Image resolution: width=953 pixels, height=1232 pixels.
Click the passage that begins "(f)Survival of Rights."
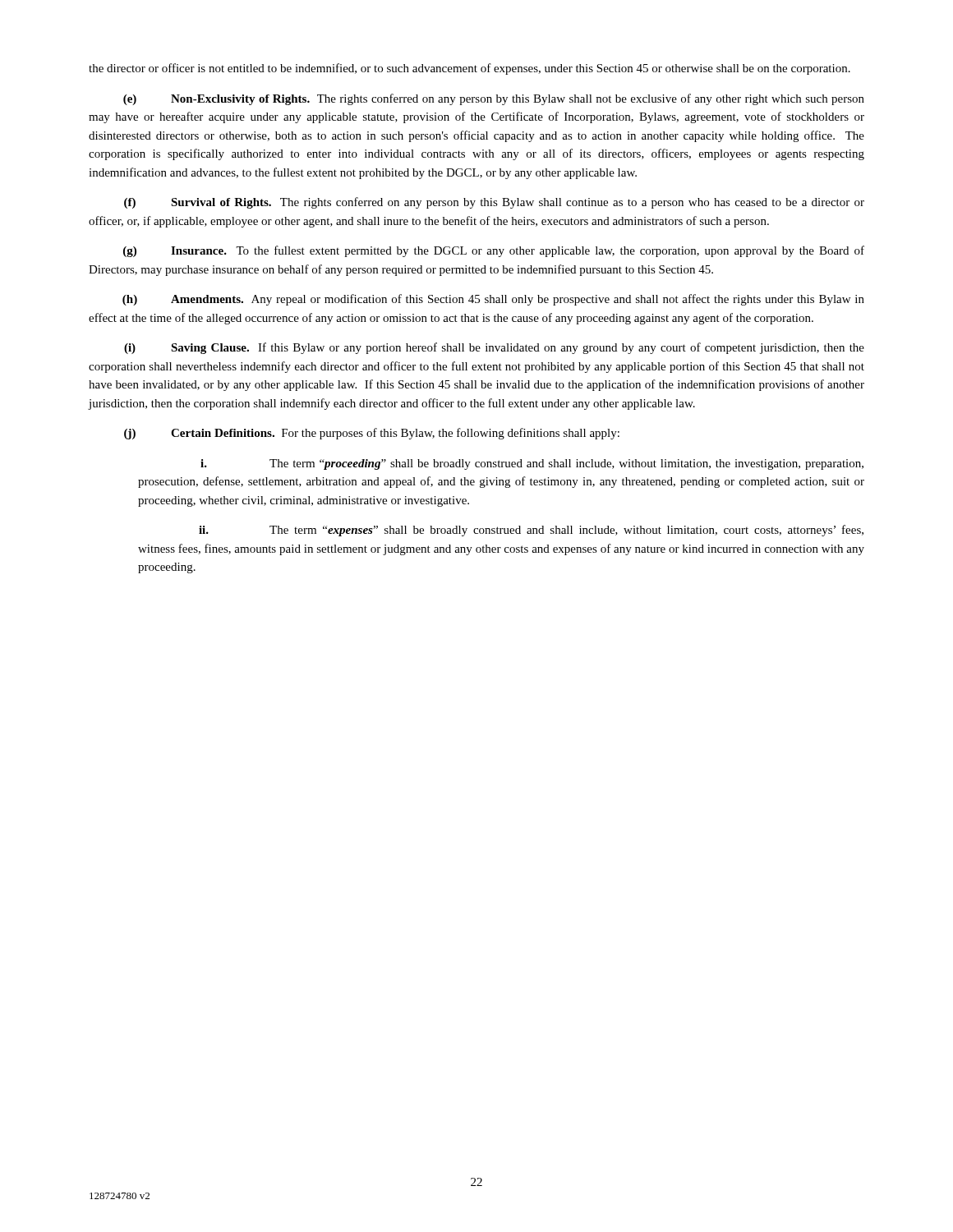(x=476, y=210)
